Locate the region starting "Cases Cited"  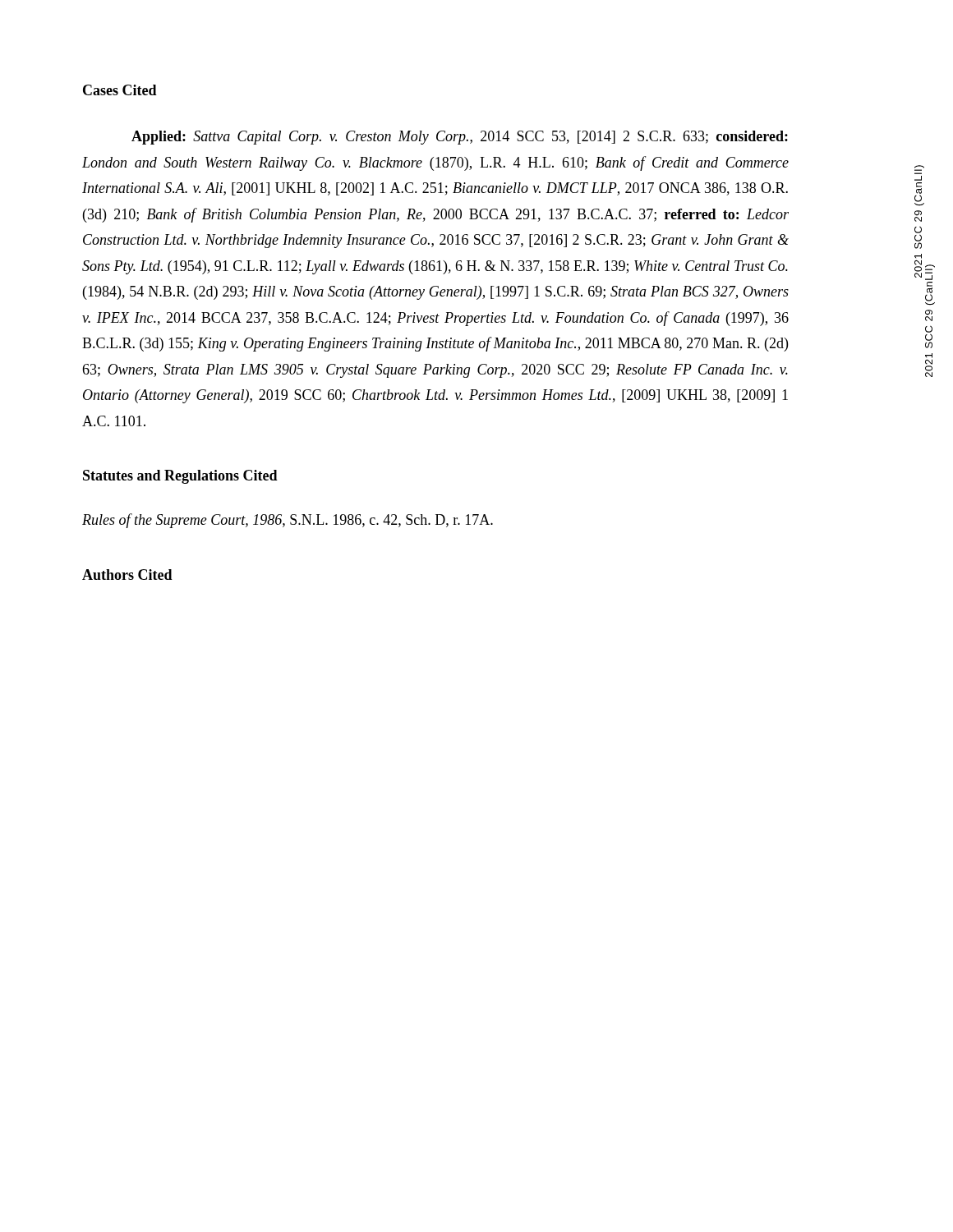(x=119, y=90)
